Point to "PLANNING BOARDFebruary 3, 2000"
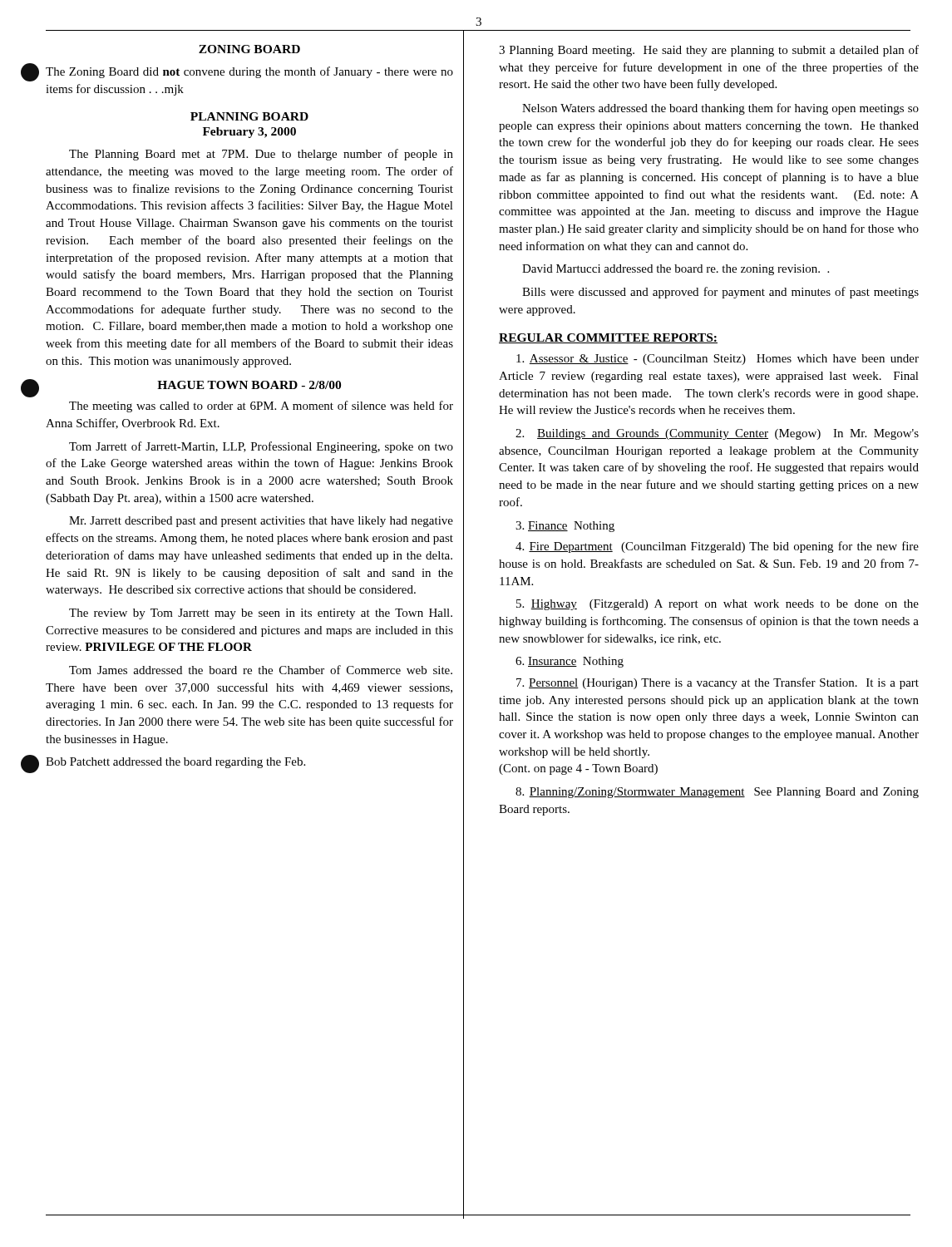 pos(249,124)
